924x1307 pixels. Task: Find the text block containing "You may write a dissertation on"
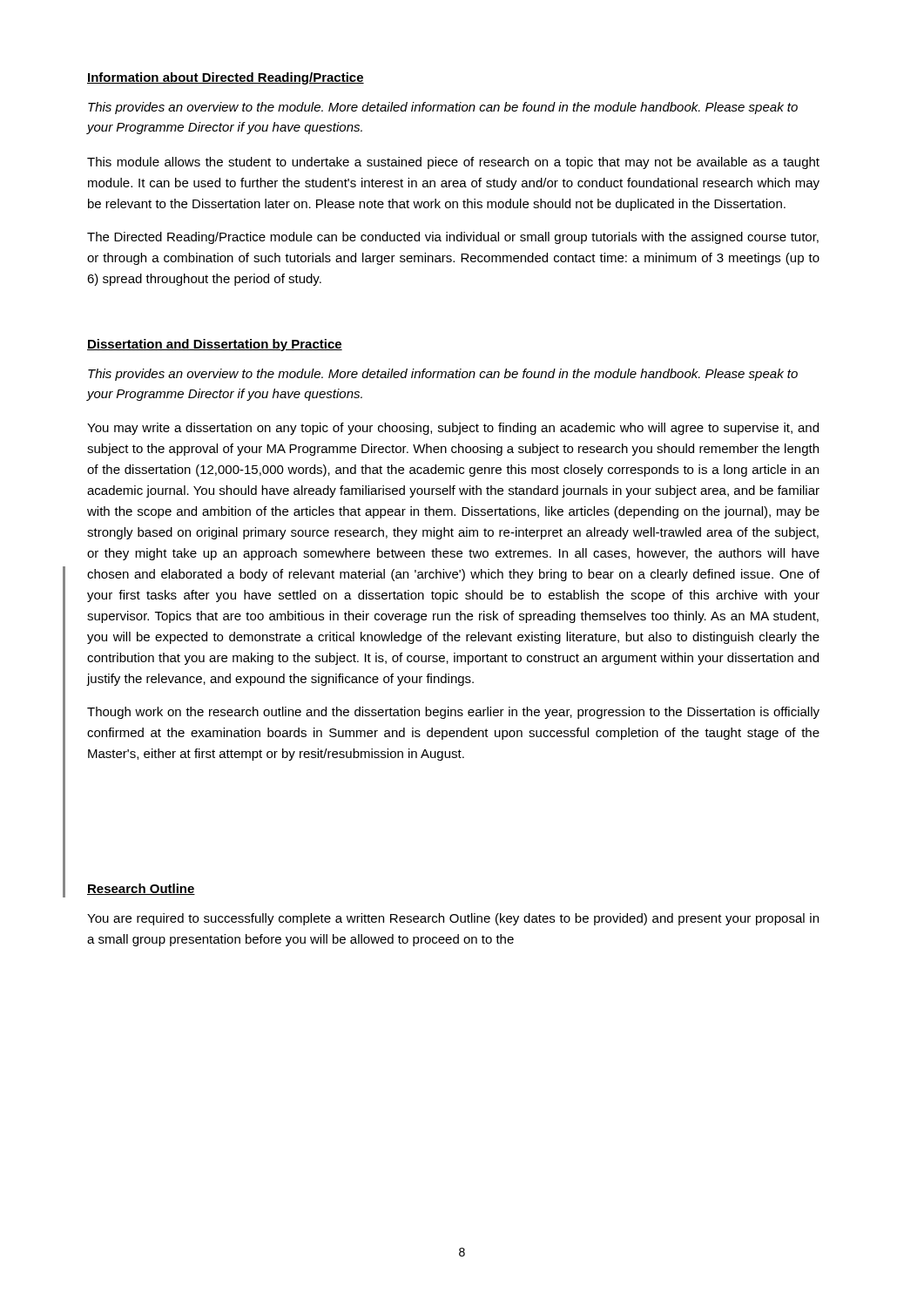pyautogui.click(x=453, y=553)
